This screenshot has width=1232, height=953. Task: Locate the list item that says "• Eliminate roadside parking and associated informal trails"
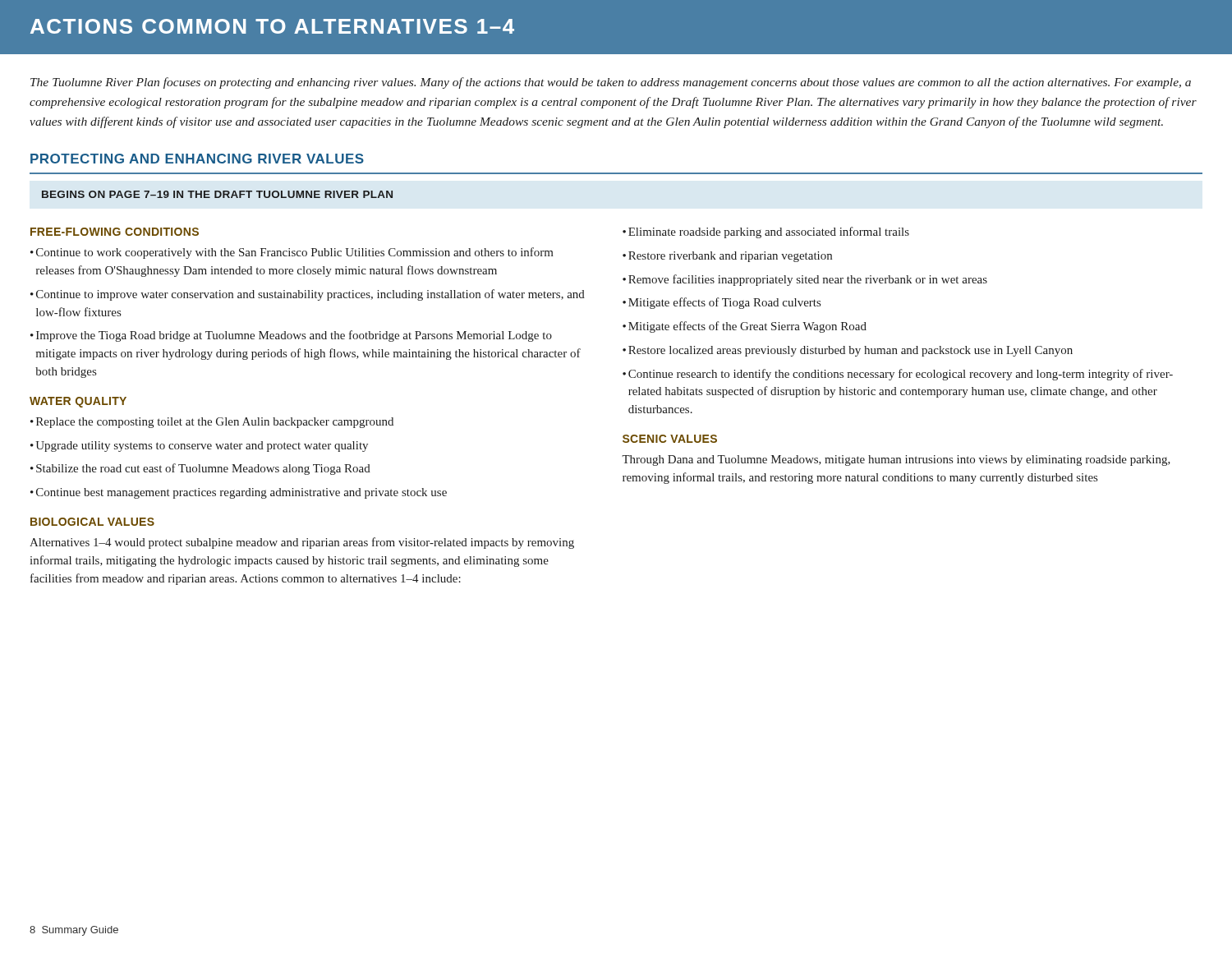pyautogui.click(x=904, y=232)
